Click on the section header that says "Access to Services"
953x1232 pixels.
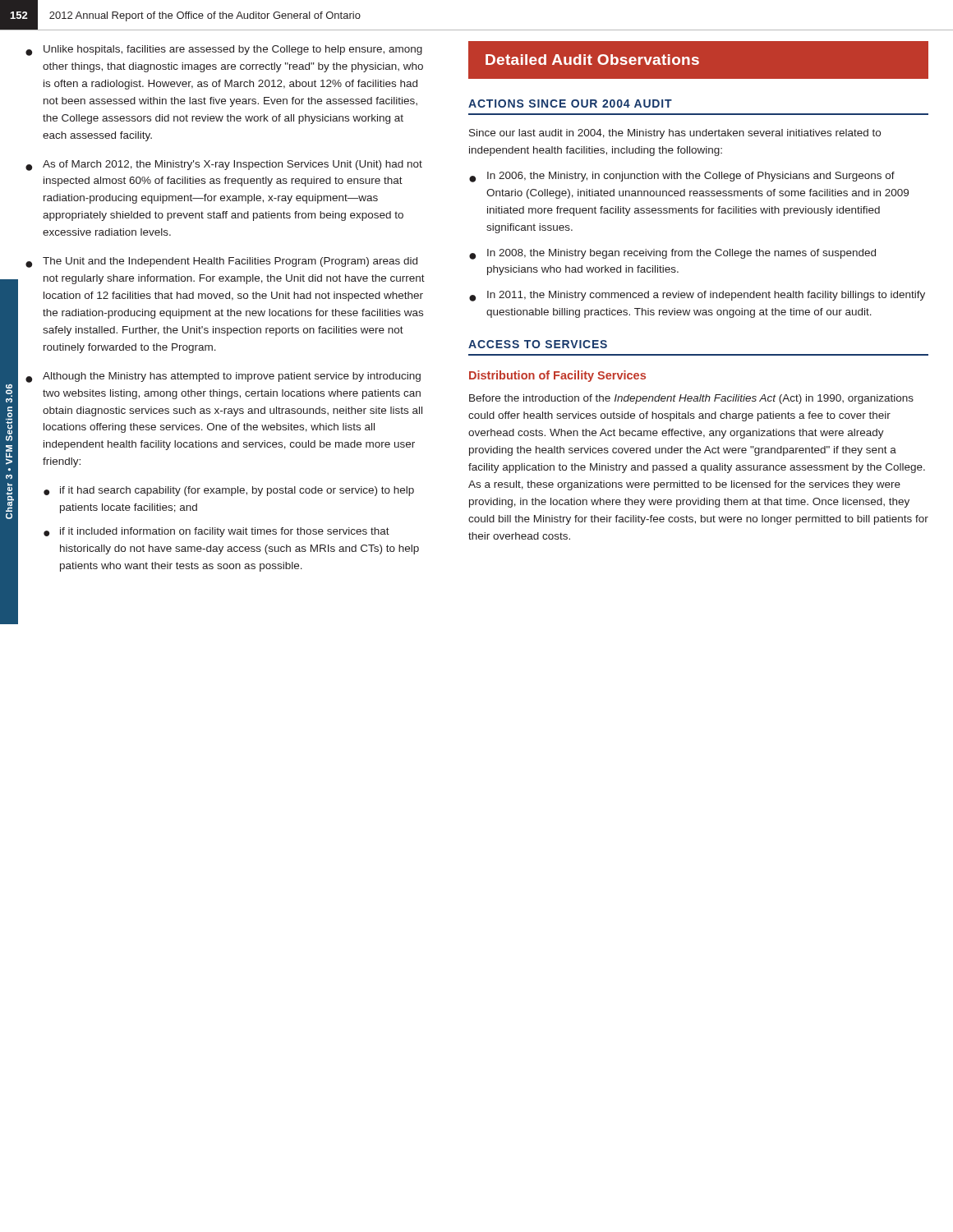click(538, 344)
